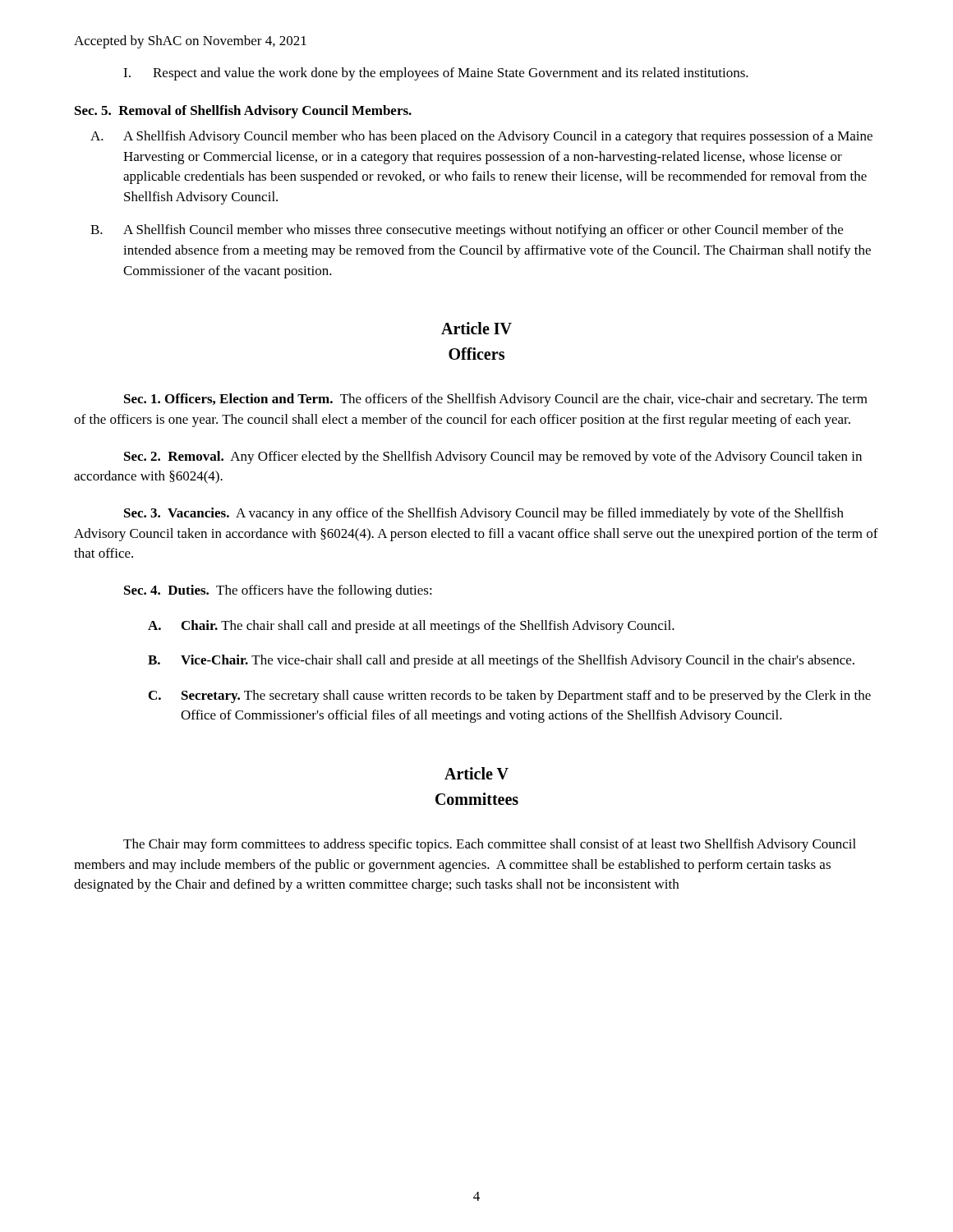Viewport: 953px width, 1232px height.
Task: Locate the block of text that opens with "The Chair may form"
Action: click(465, 864)
